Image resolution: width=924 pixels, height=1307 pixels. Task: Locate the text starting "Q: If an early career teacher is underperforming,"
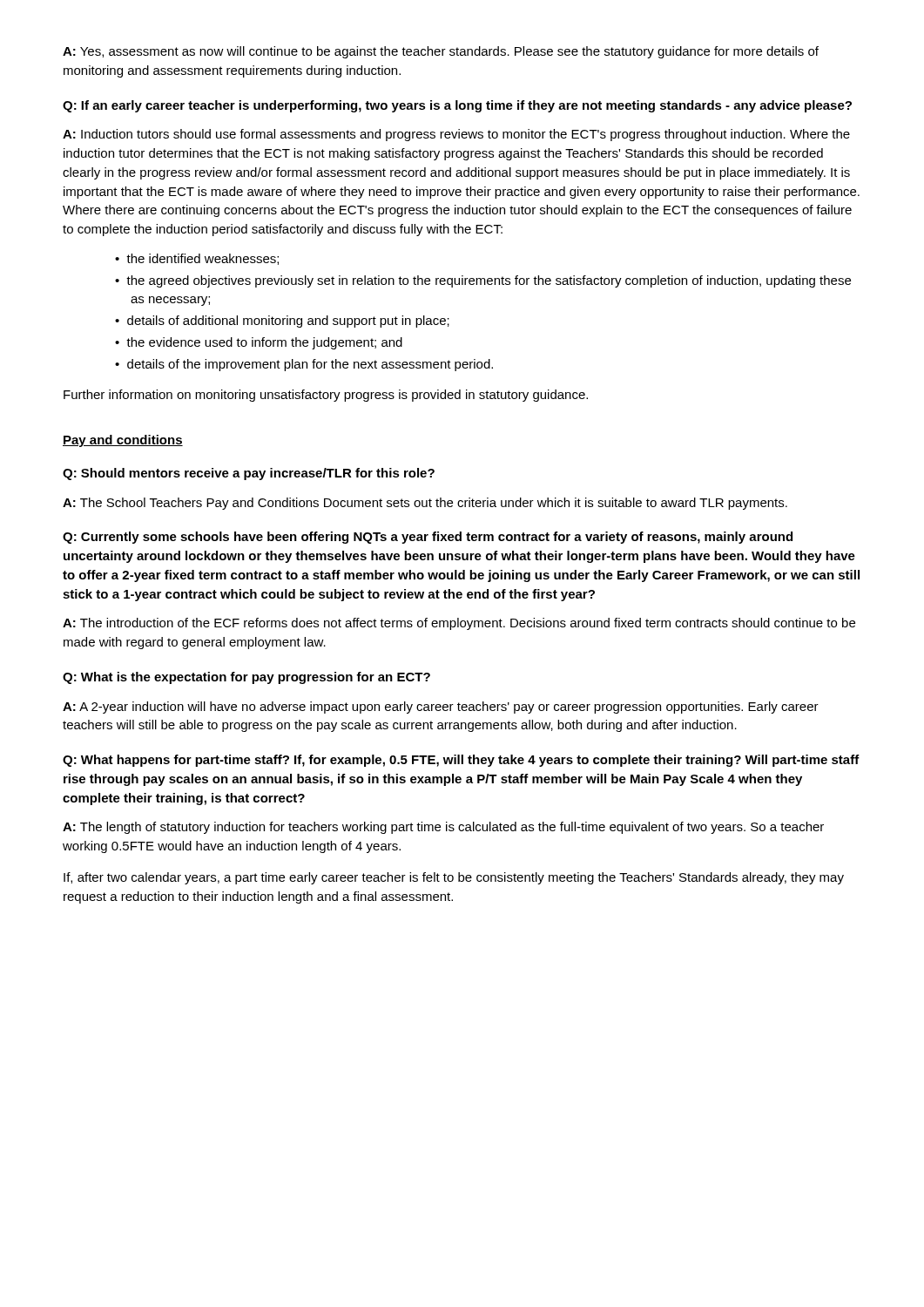pyautogui.click(x=458, y=105)
